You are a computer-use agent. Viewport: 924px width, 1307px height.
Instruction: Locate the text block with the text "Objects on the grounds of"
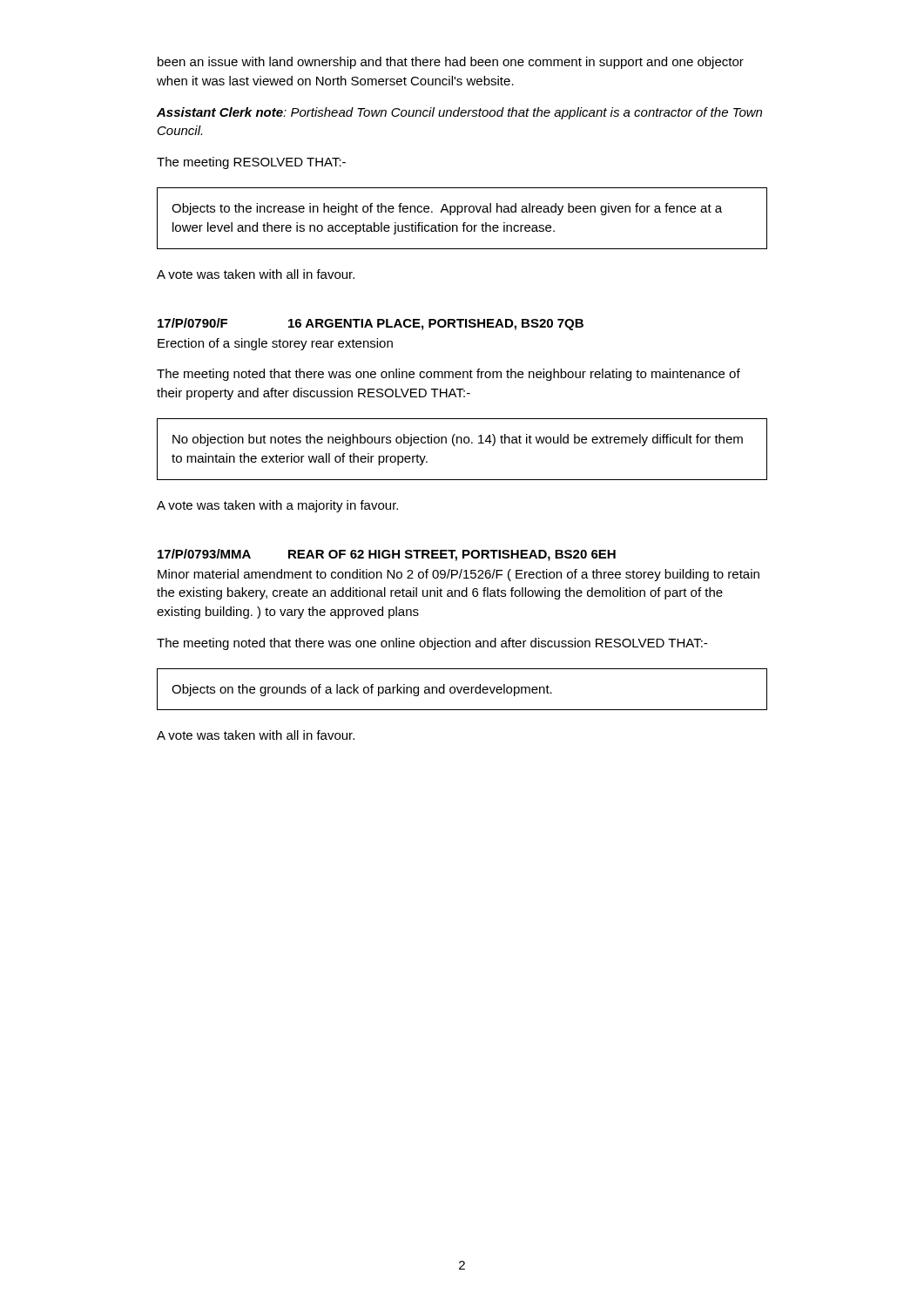point(362,688)
